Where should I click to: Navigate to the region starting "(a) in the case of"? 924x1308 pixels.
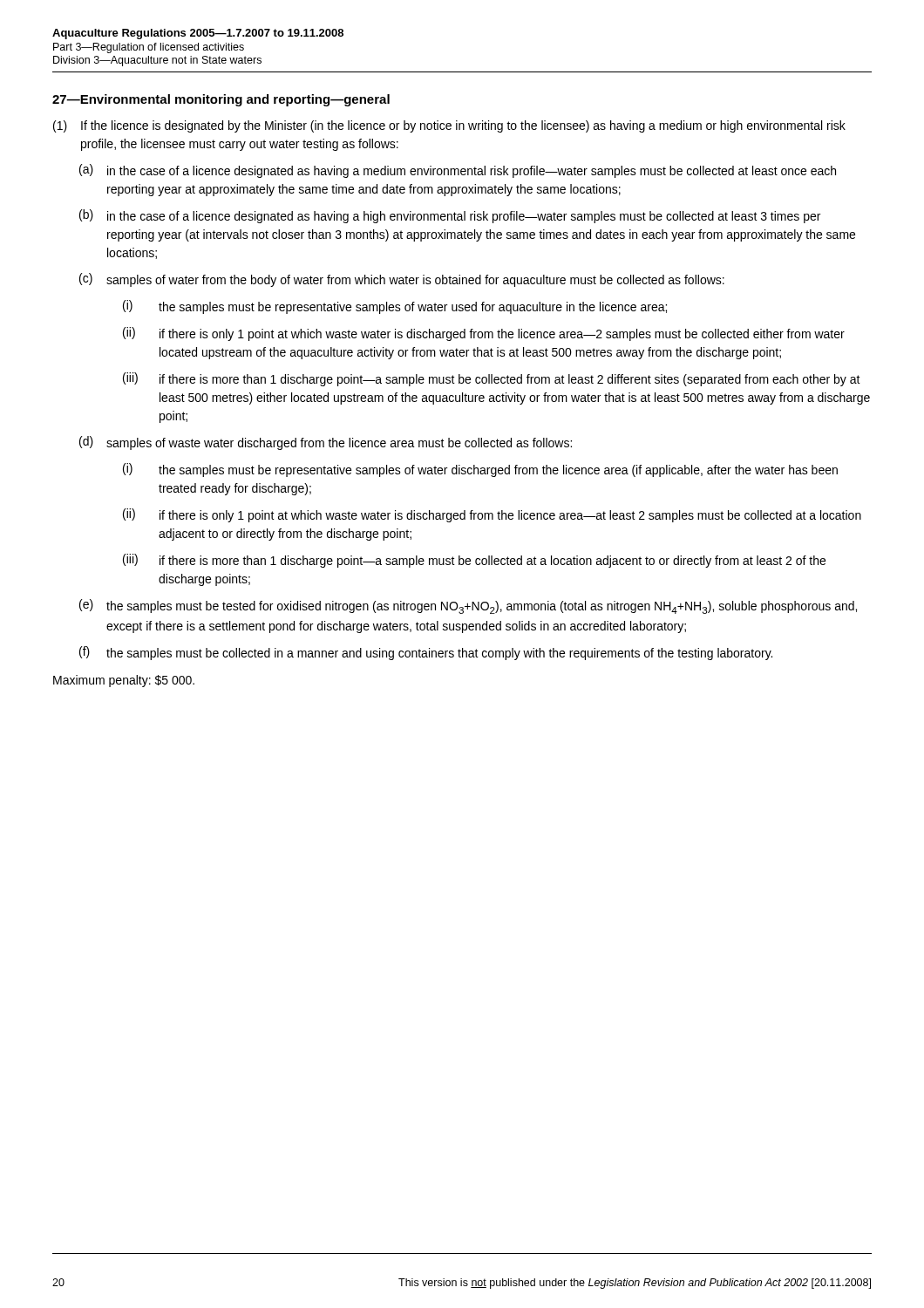tap(462, 181)
